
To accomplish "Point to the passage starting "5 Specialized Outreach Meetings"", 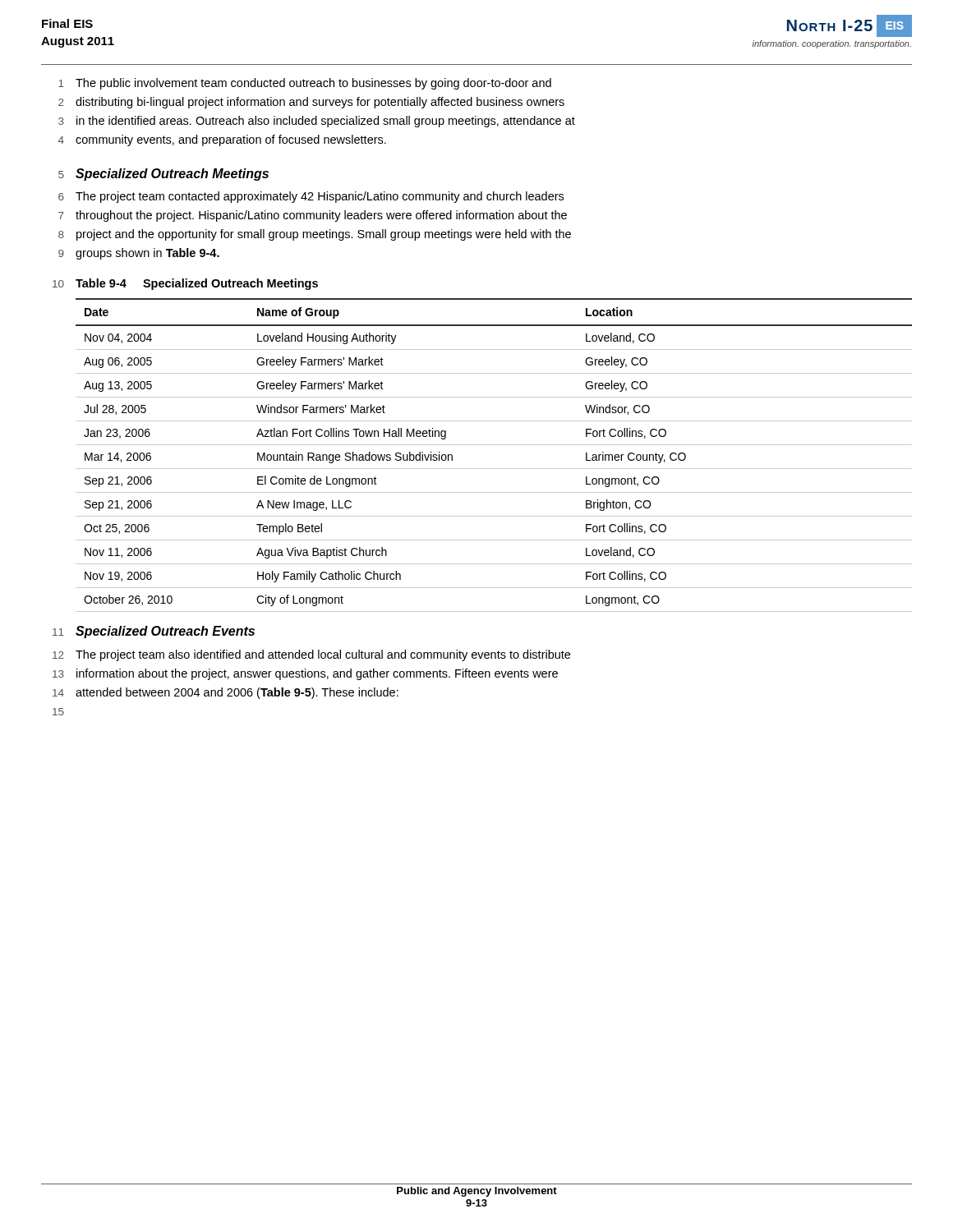I will pyautogui.click(x=163, y=175).
